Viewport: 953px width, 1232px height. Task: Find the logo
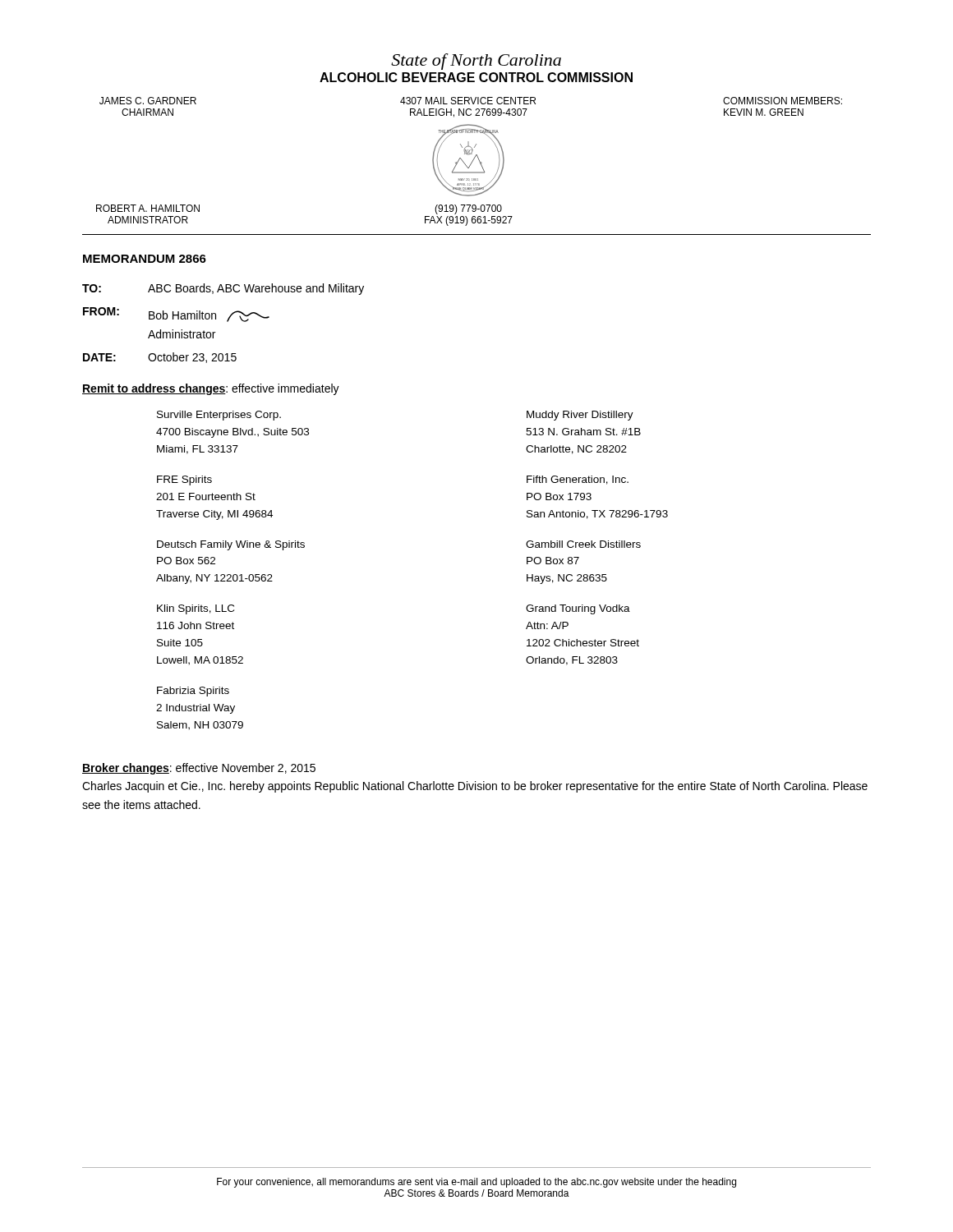(x=468, y=160)
